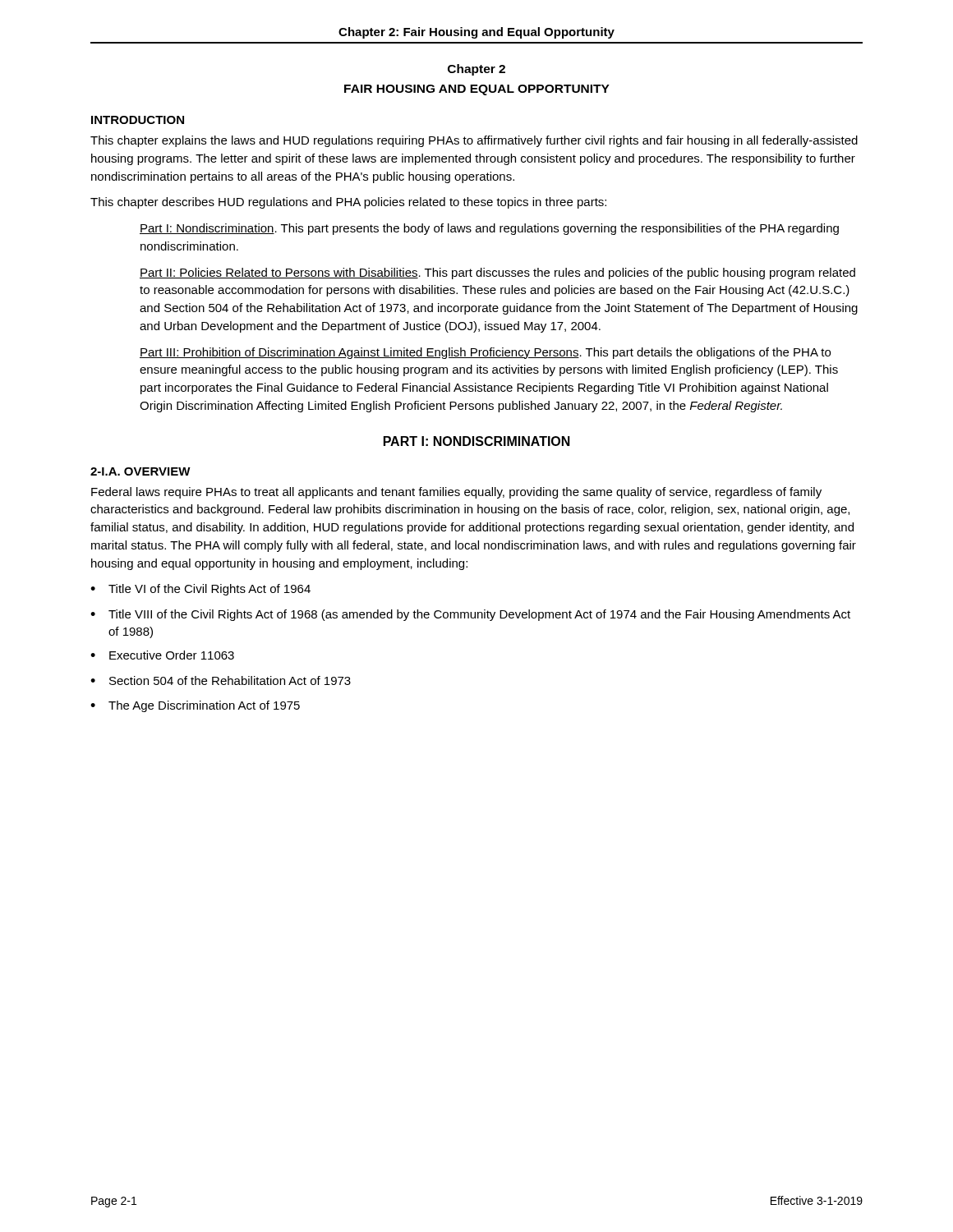The image size is (953, 1232).
Task: Point to "• Executive Order 11063"
Action: [x=162, y=655]
